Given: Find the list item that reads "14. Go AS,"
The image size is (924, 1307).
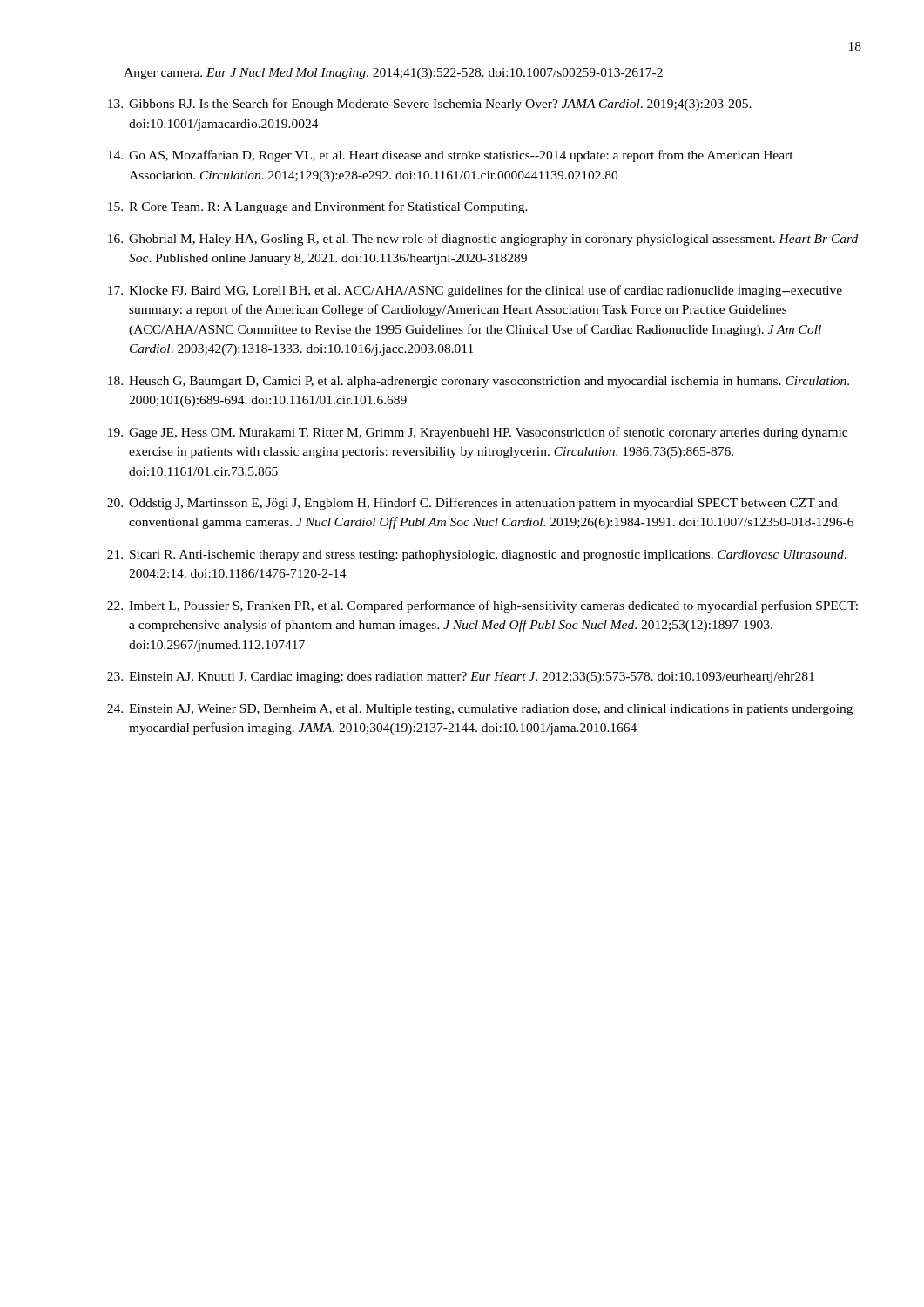Looking at the screenshot, I should click(x=478, y=165).
